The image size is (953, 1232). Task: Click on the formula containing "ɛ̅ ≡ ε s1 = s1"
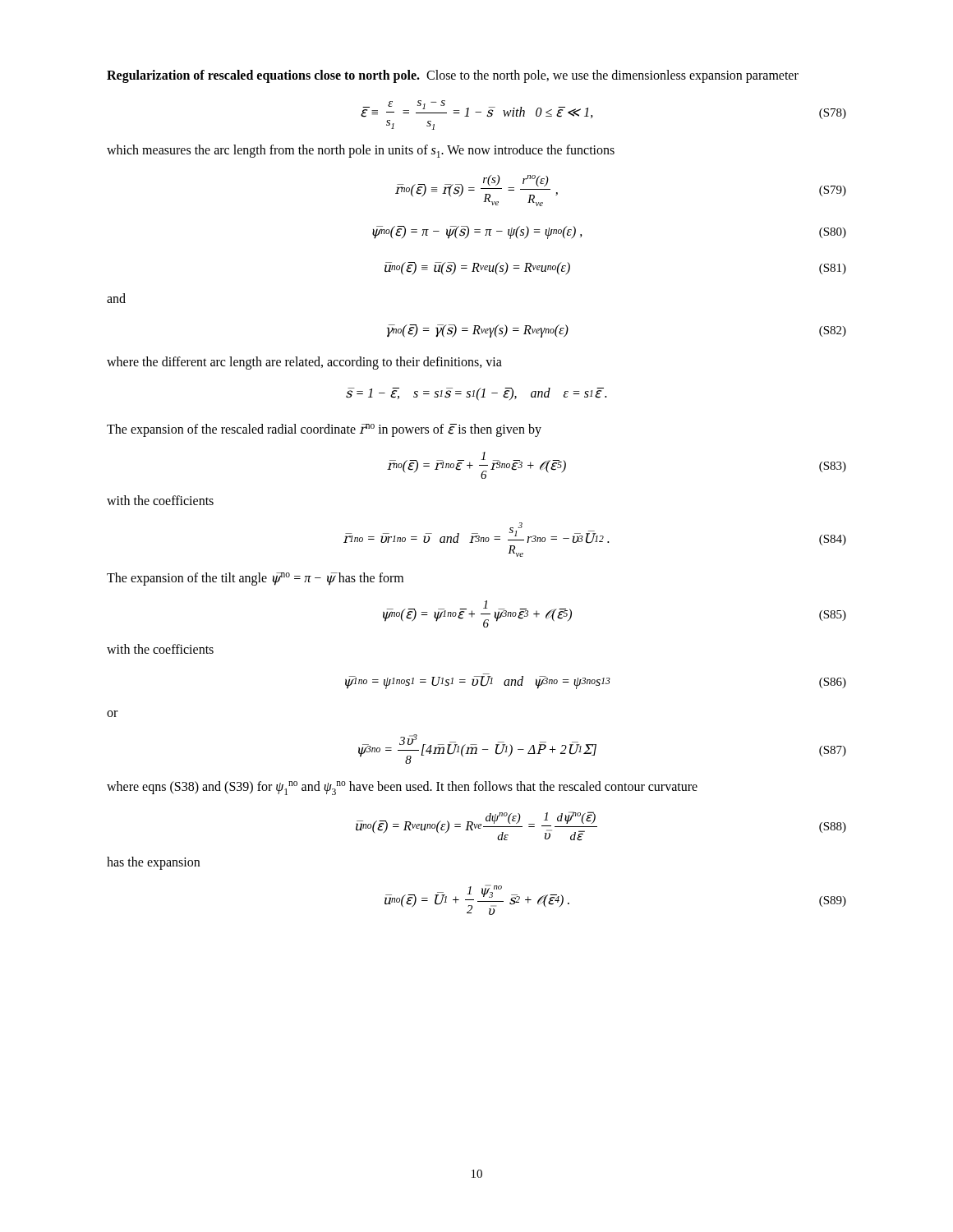point(603,113)
